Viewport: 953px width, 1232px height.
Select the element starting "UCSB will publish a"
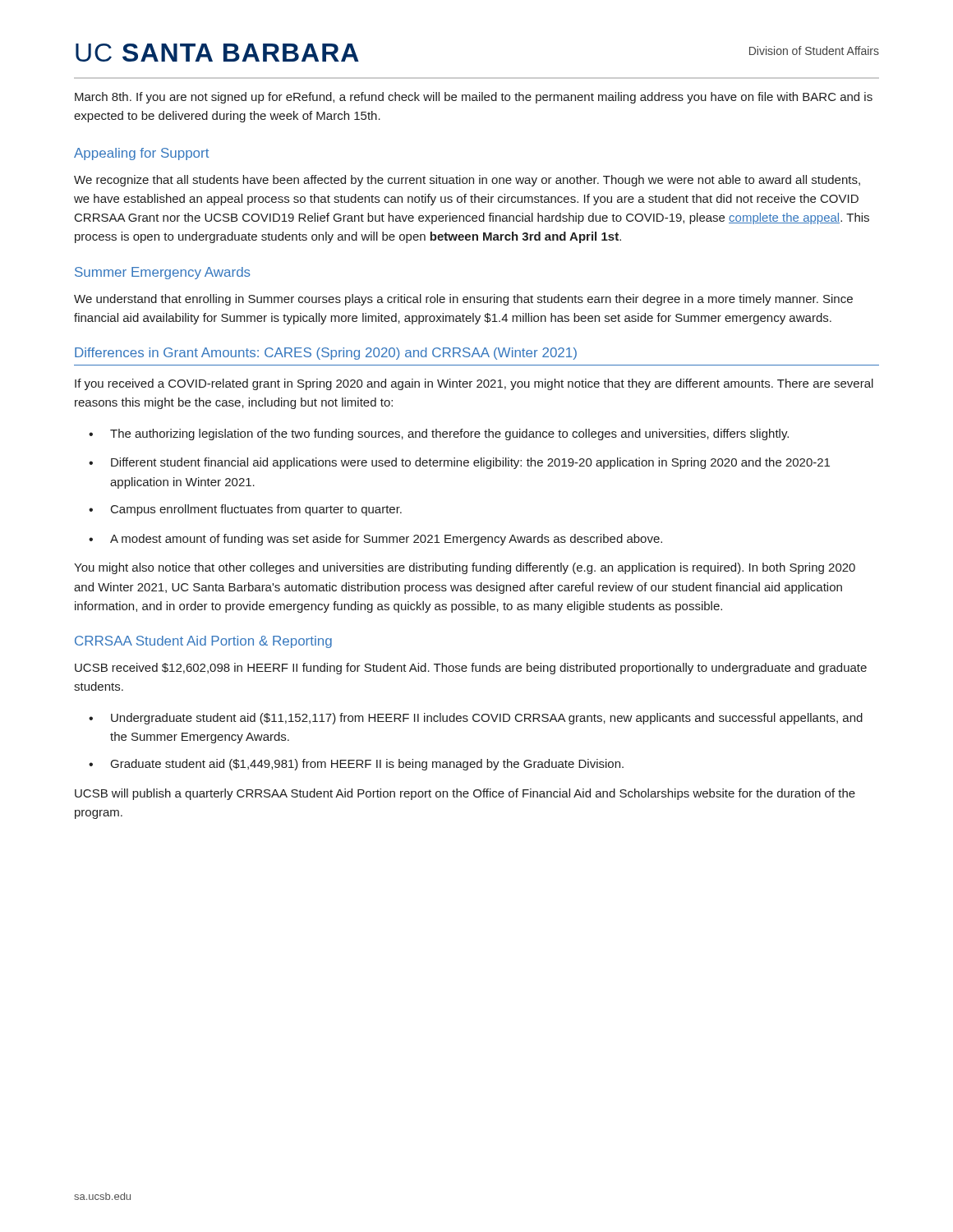(x=465, y=803)
